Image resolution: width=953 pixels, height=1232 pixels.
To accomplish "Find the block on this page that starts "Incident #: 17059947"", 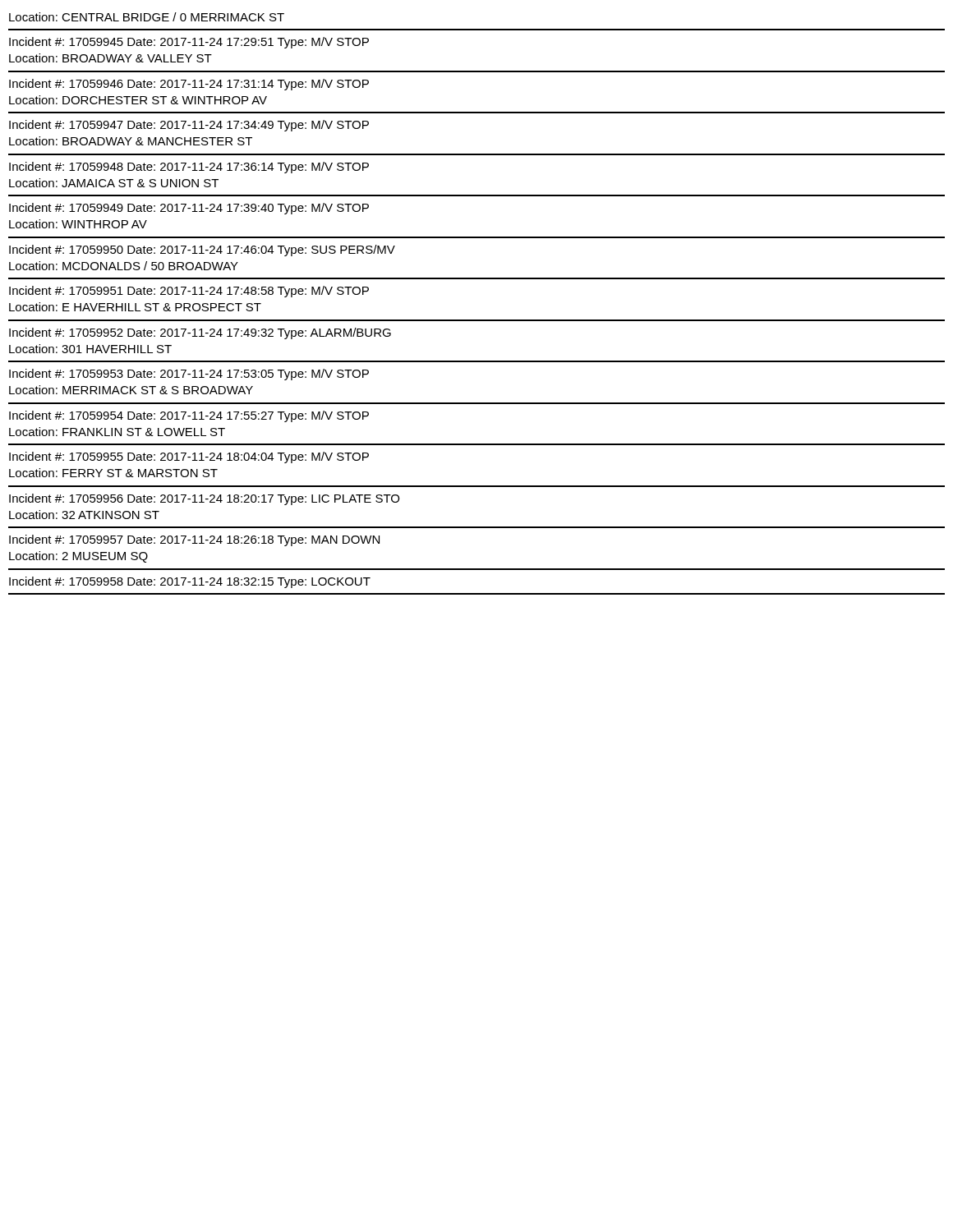I will coord(189,126).
